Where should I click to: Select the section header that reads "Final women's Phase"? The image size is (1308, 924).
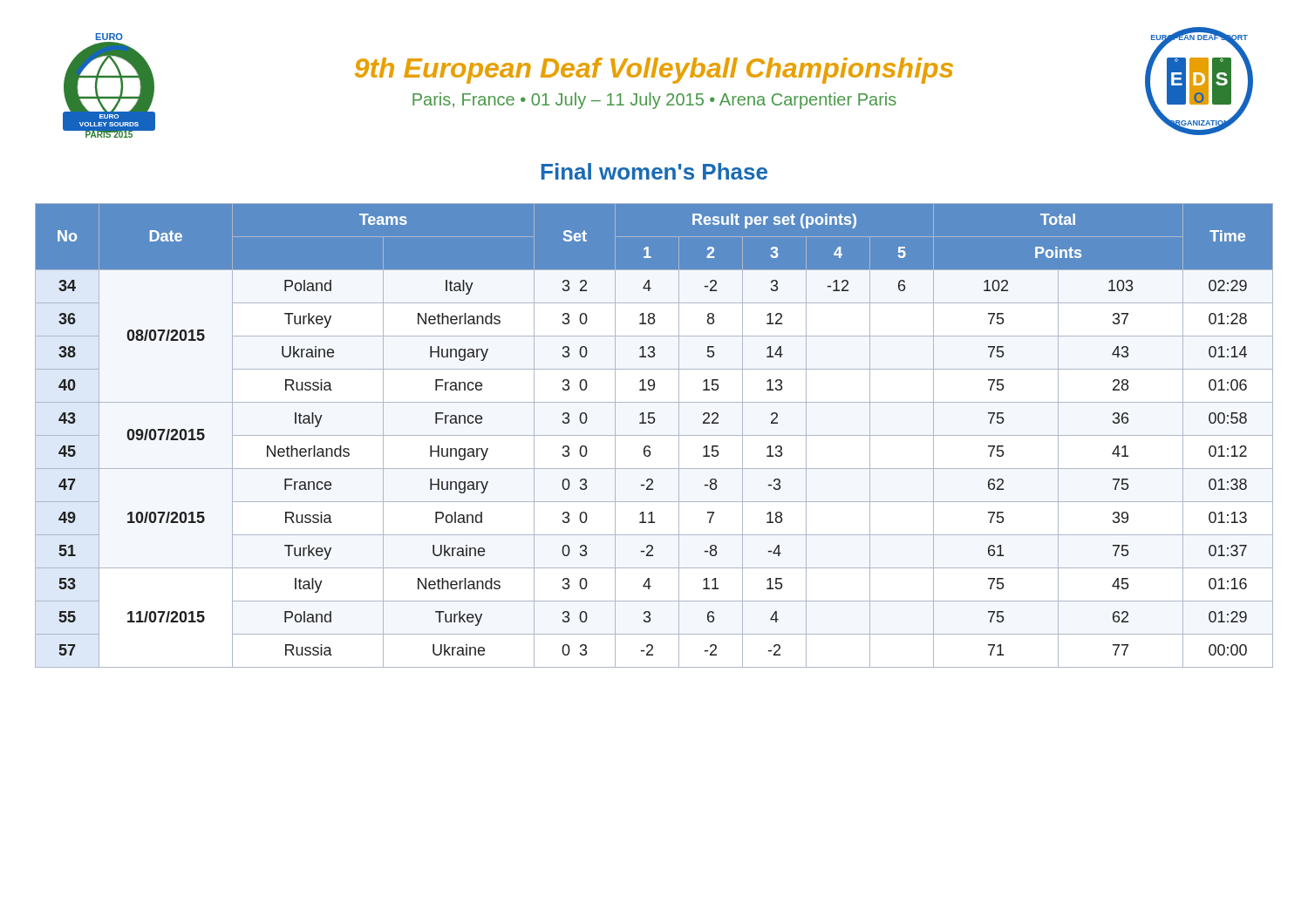point(654,172)
